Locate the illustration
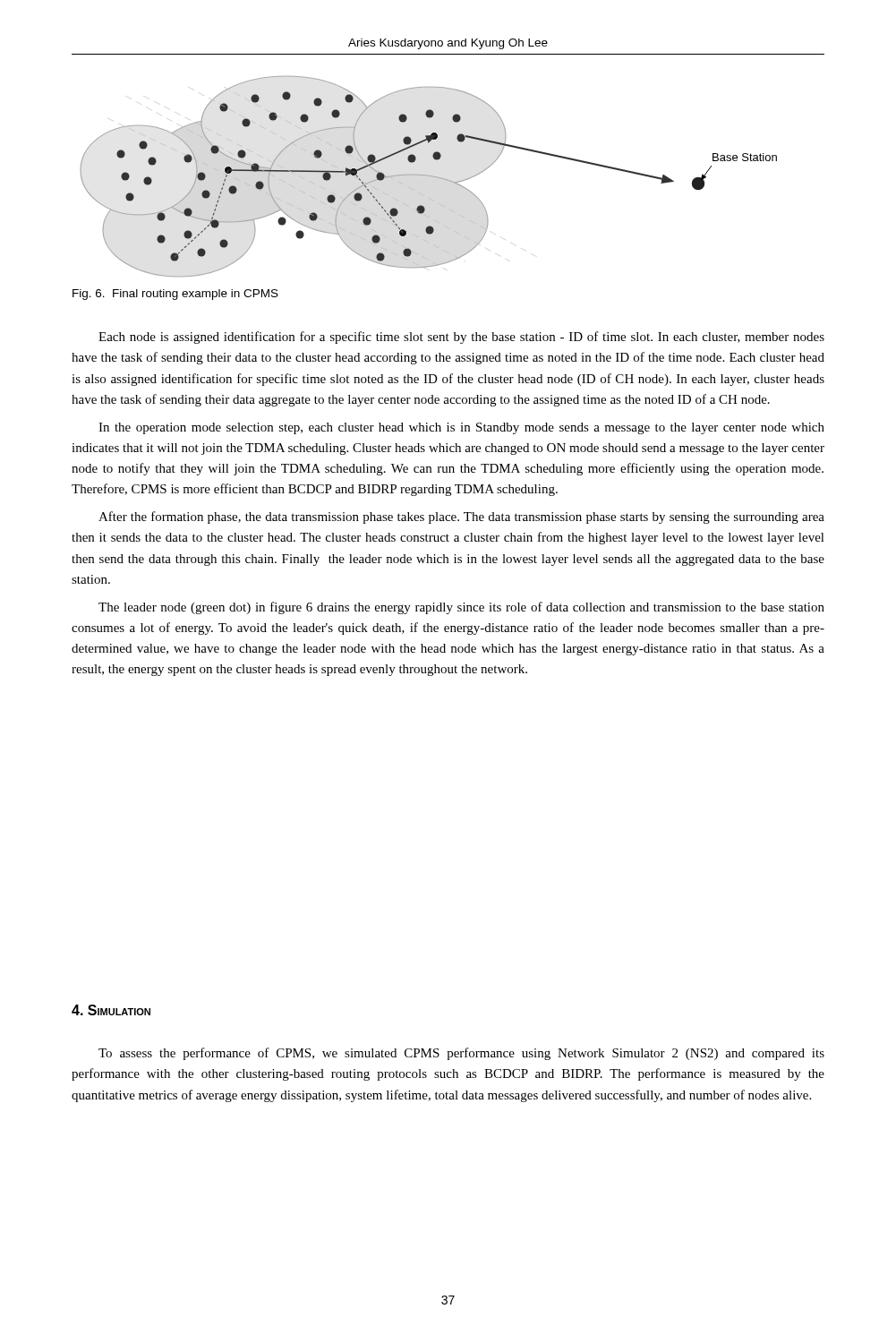The image size is (896, 1343). pos(448,172)
